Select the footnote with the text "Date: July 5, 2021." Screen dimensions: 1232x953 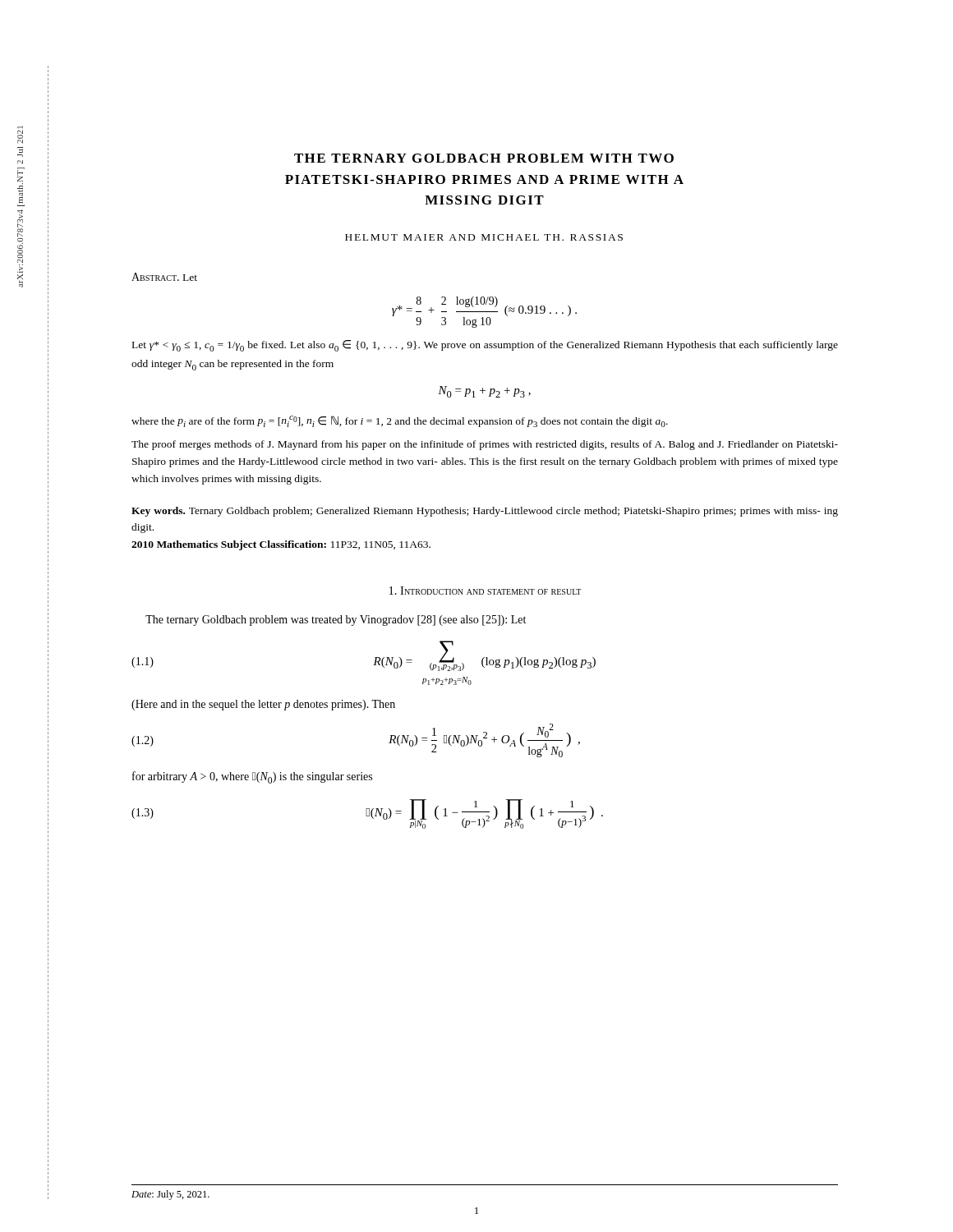tap(171, 1194)
